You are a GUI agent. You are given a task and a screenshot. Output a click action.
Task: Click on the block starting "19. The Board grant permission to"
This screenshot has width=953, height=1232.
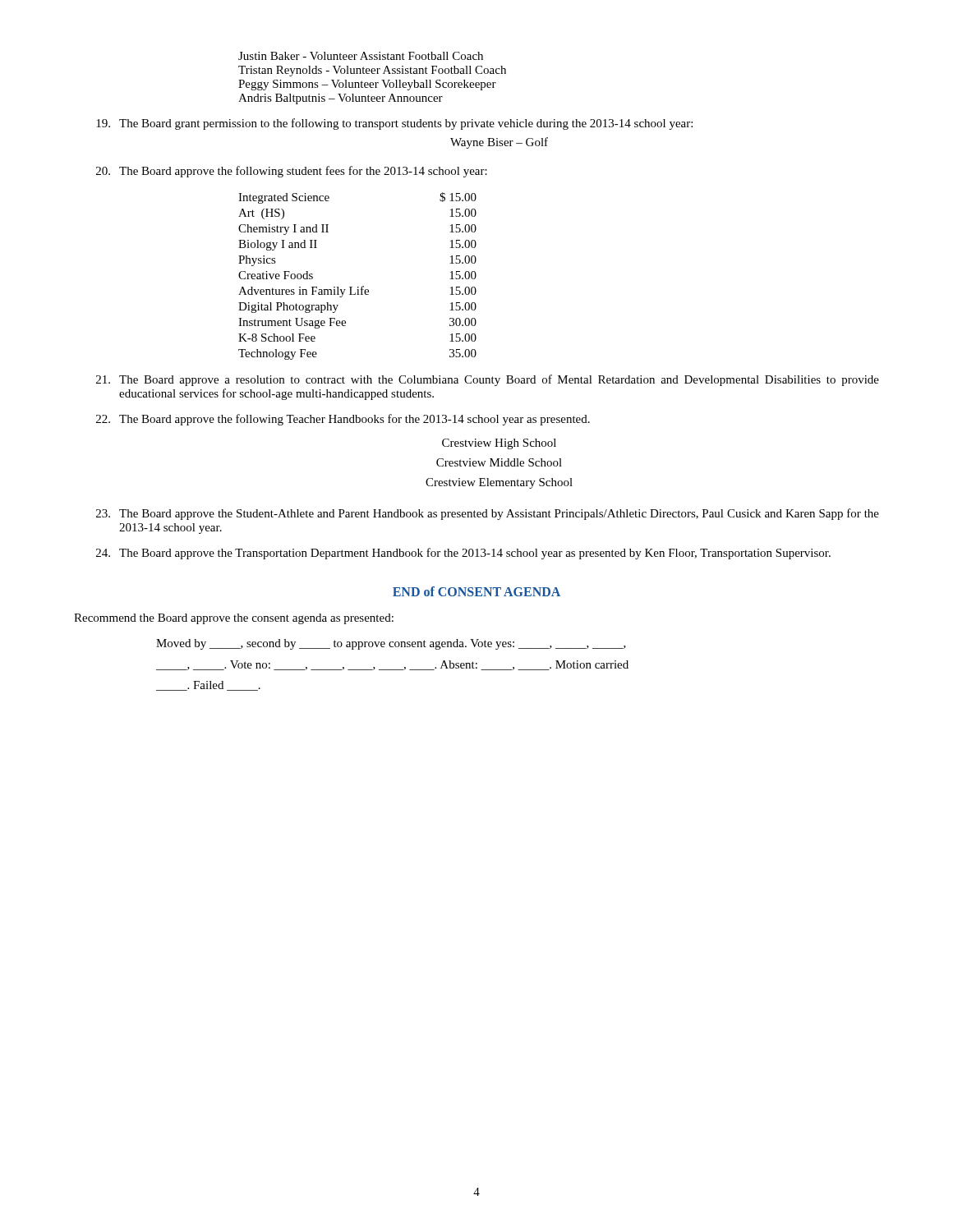pos(476,135)
